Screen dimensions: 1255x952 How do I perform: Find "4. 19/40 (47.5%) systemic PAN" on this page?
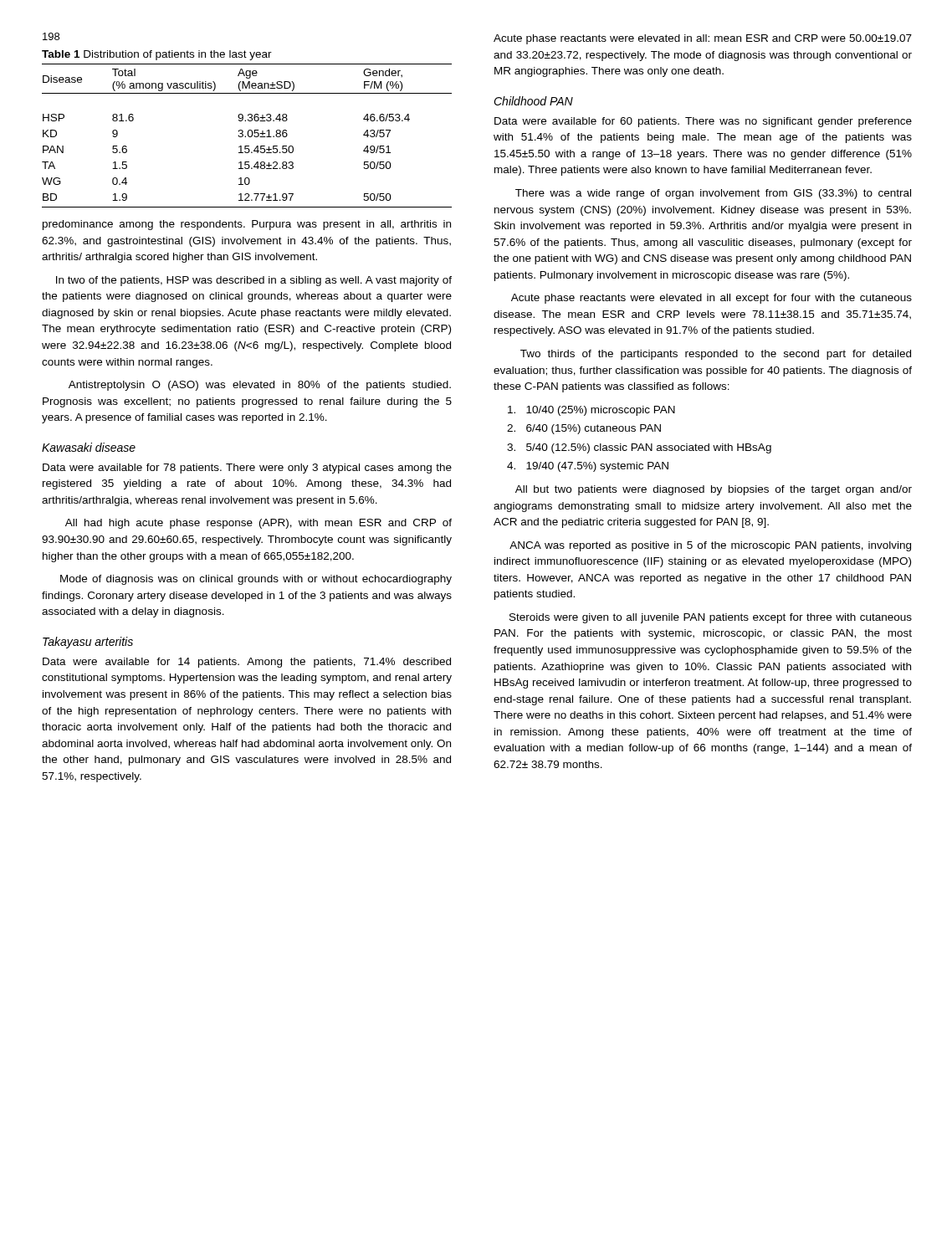tap(588, 466)
